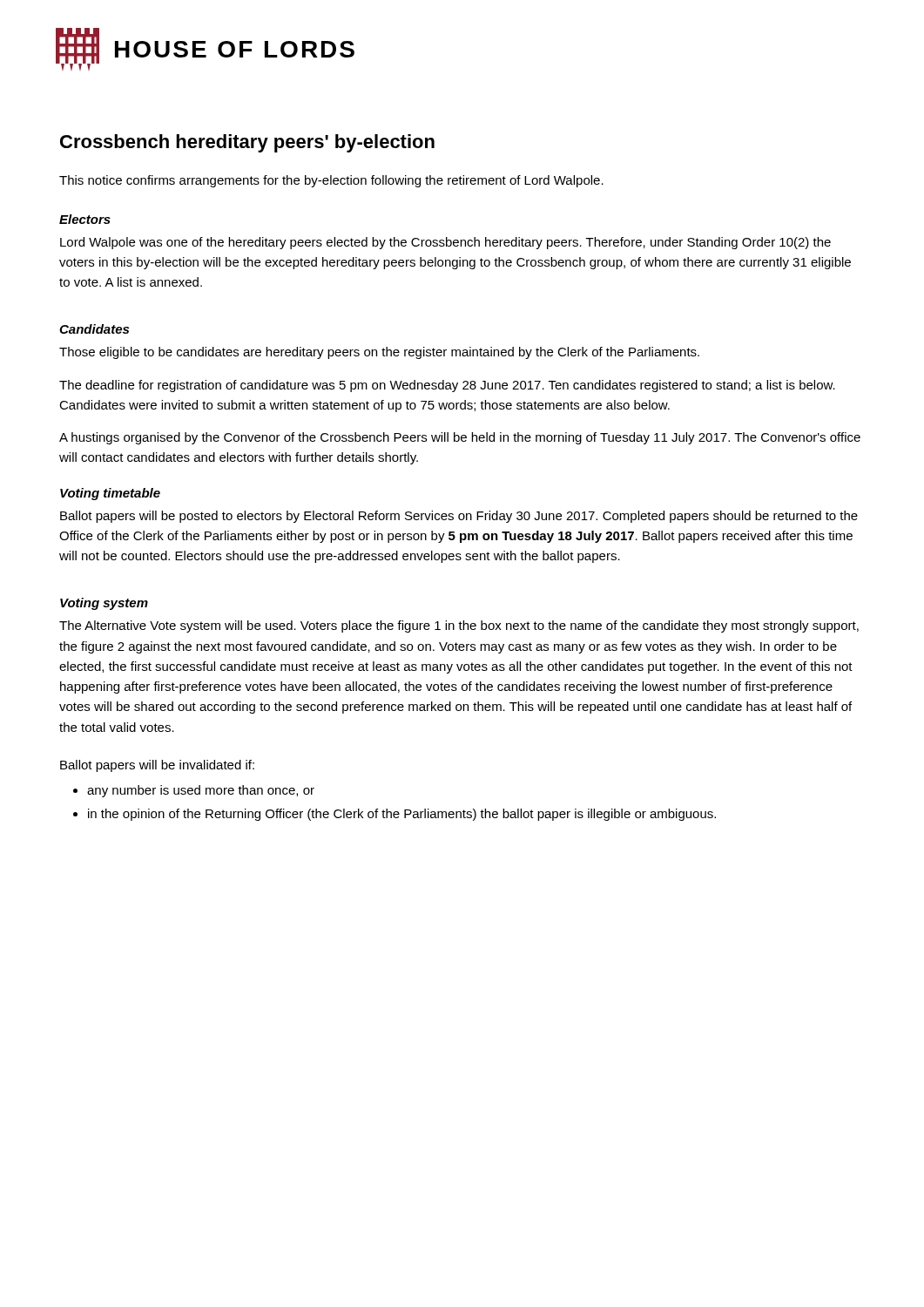Screen dimensions: 1307x924
Task: Find the text block with the text "This notice confirms"
Action: point(332,180)
